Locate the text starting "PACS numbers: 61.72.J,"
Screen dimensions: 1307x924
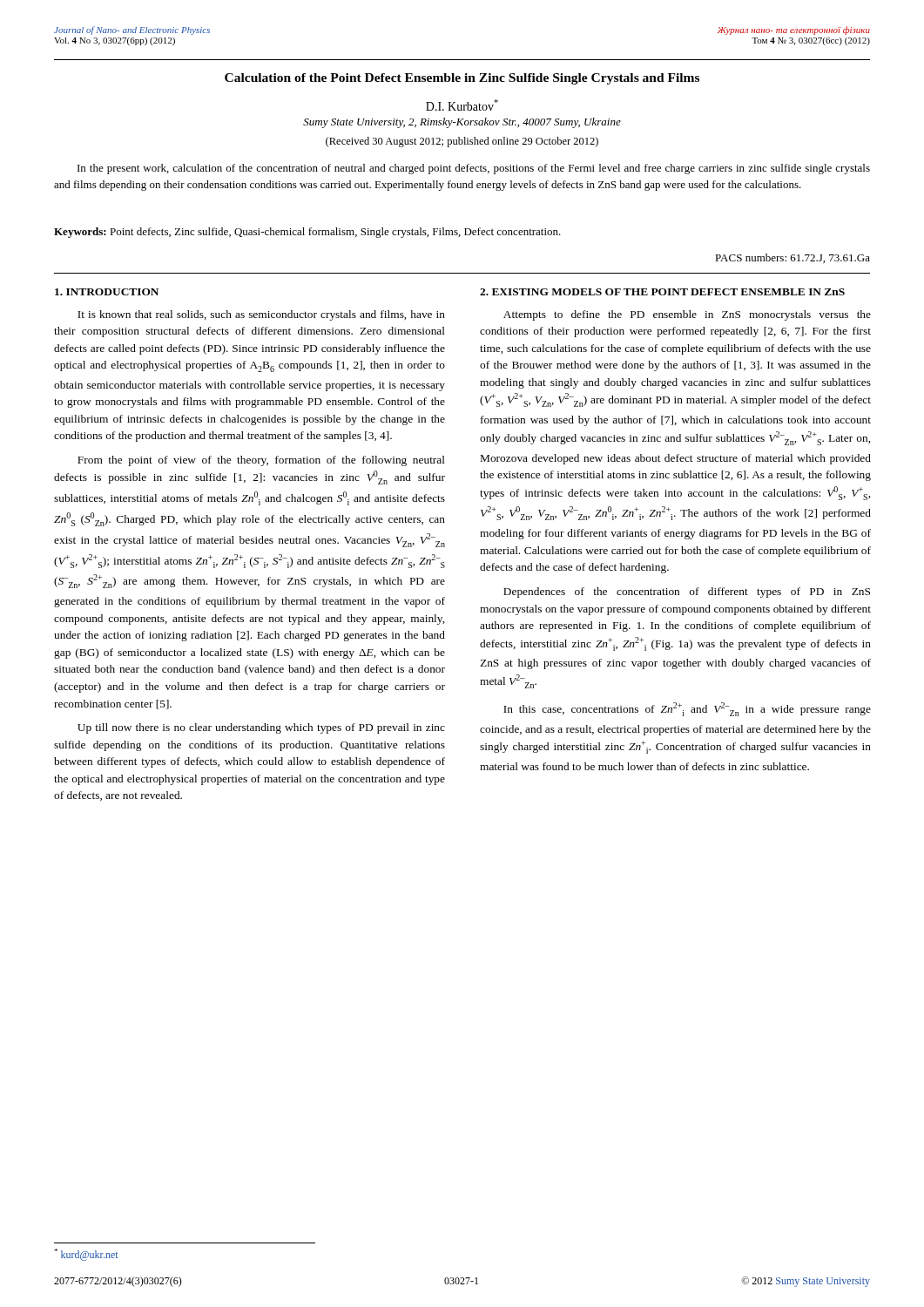pyautogui.click(x=793, y=257)
